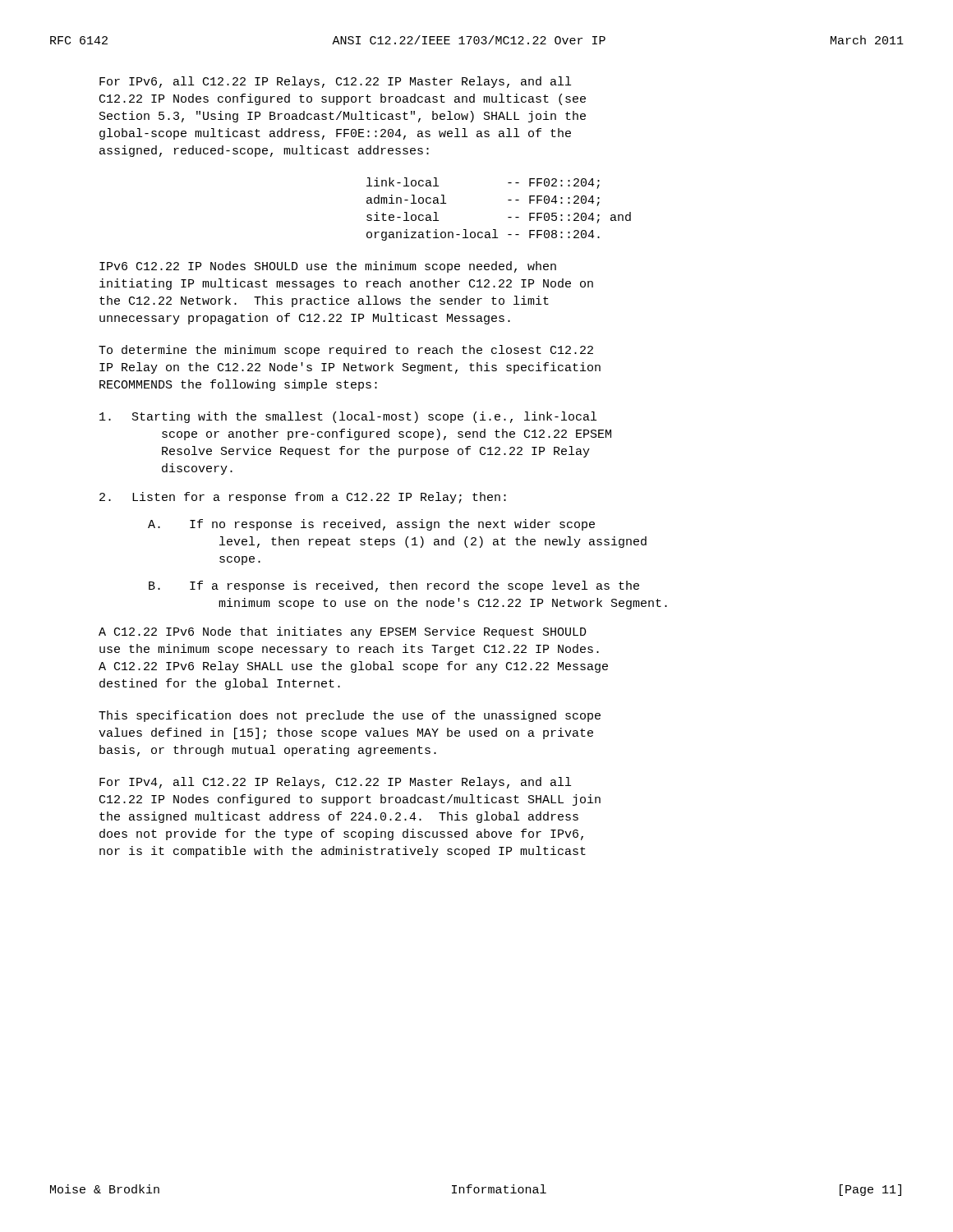Click the passage that begins "For IPv6, all C12.22"
This screenshot has height=1232, width=953.
pos(343,117)
